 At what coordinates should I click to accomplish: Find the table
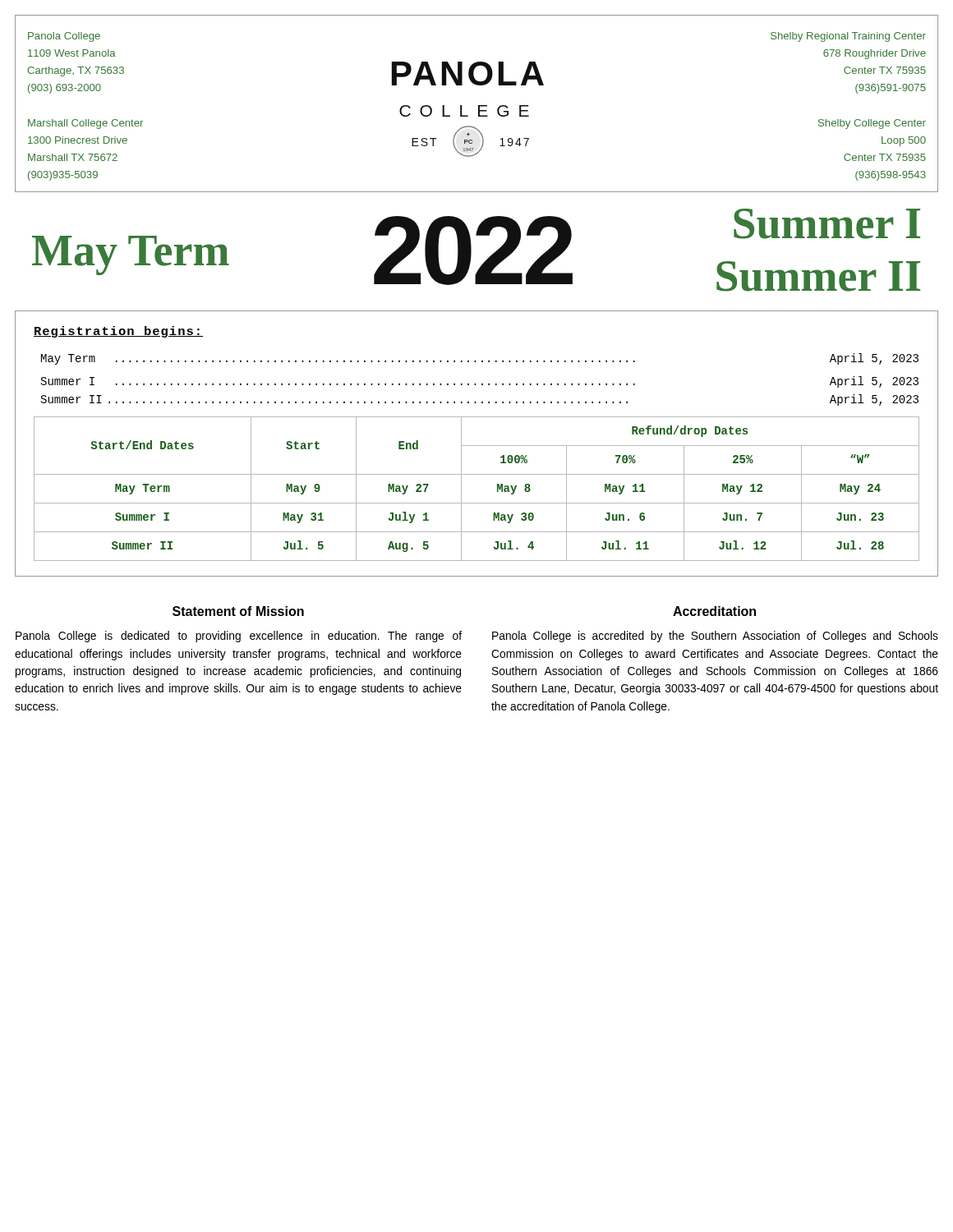pos(476,492)
